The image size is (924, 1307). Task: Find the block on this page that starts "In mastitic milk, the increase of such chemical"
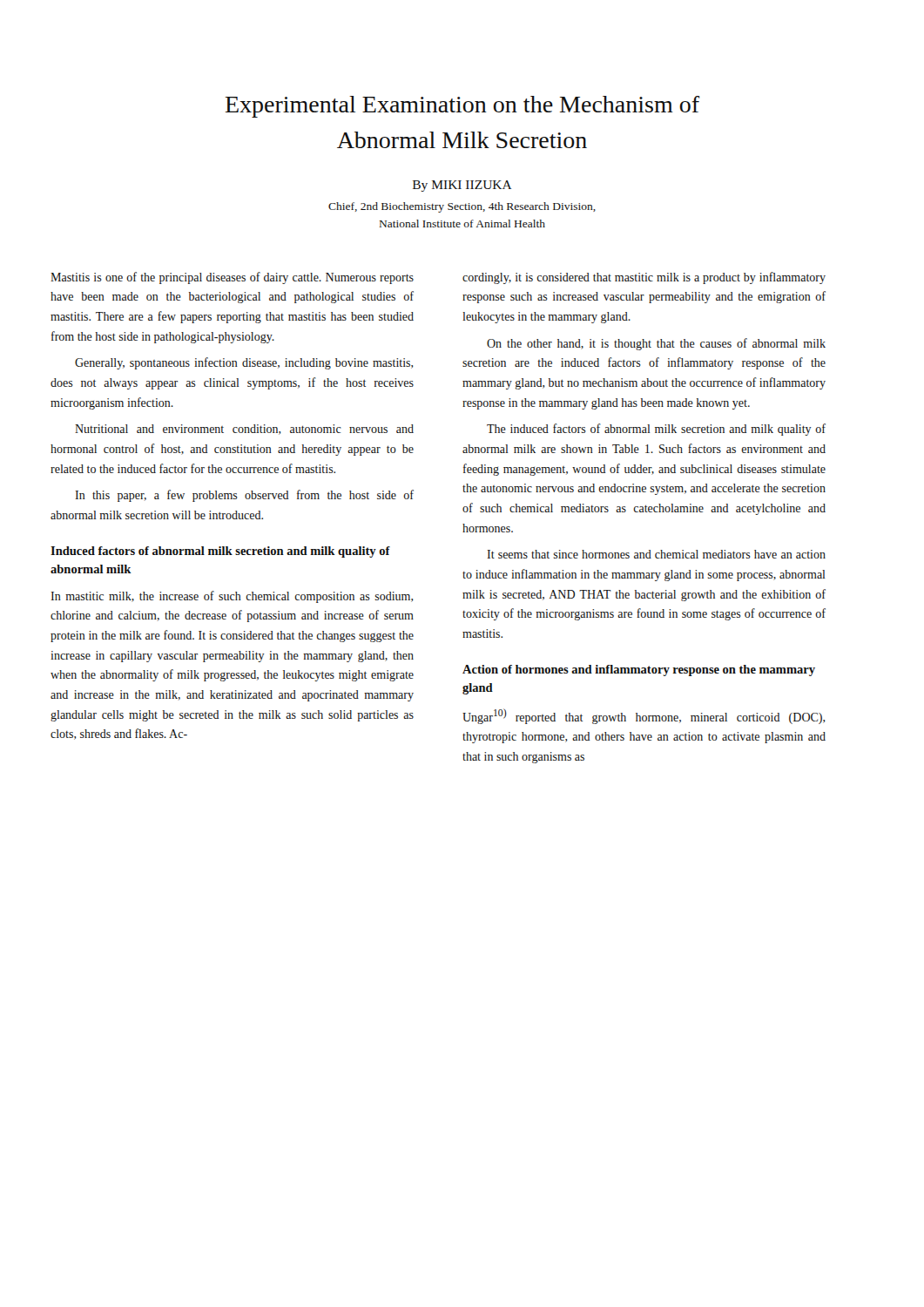click(232, 666)
